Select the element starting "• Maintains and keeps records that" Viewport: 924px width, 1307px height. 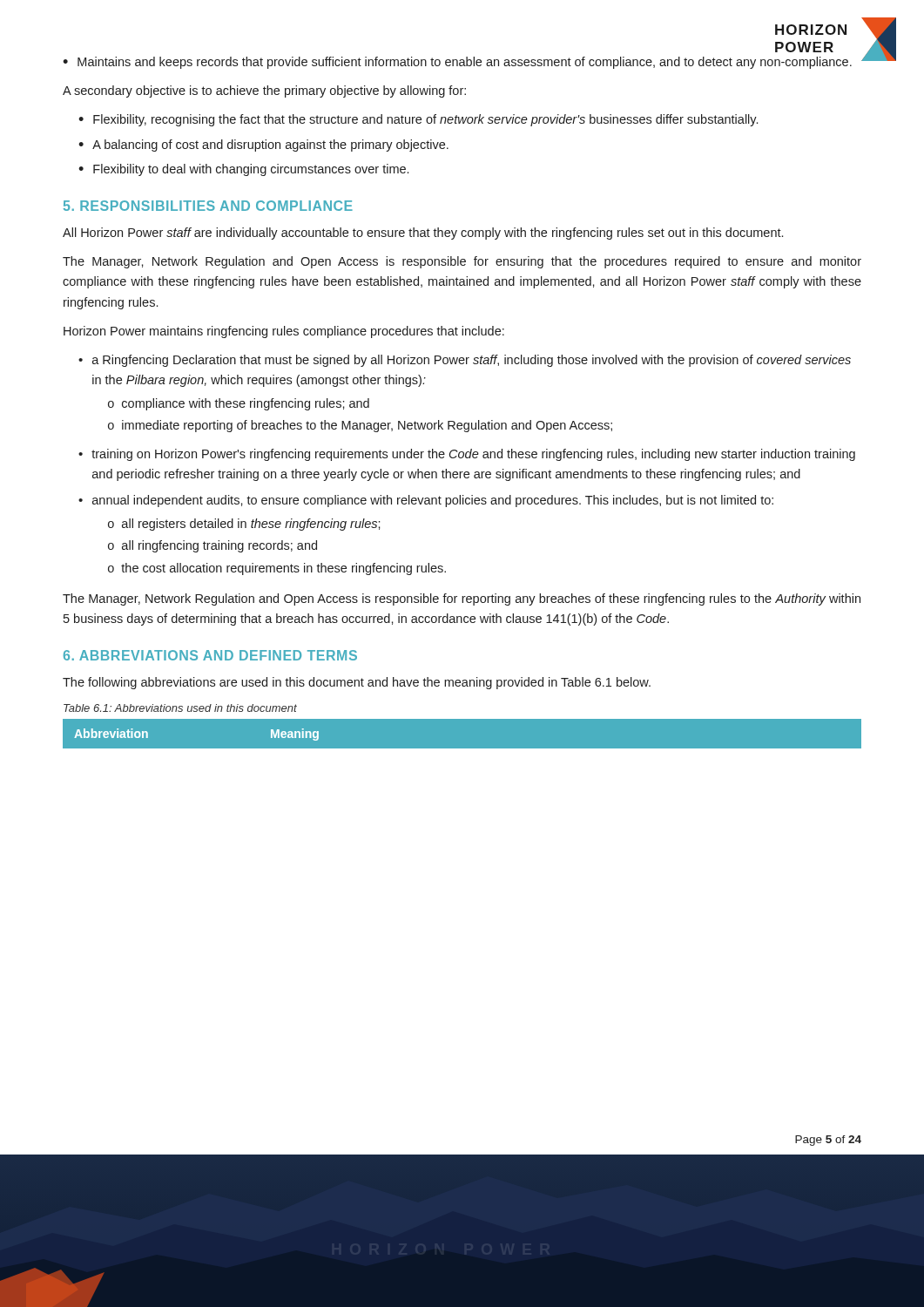(458, 62)
